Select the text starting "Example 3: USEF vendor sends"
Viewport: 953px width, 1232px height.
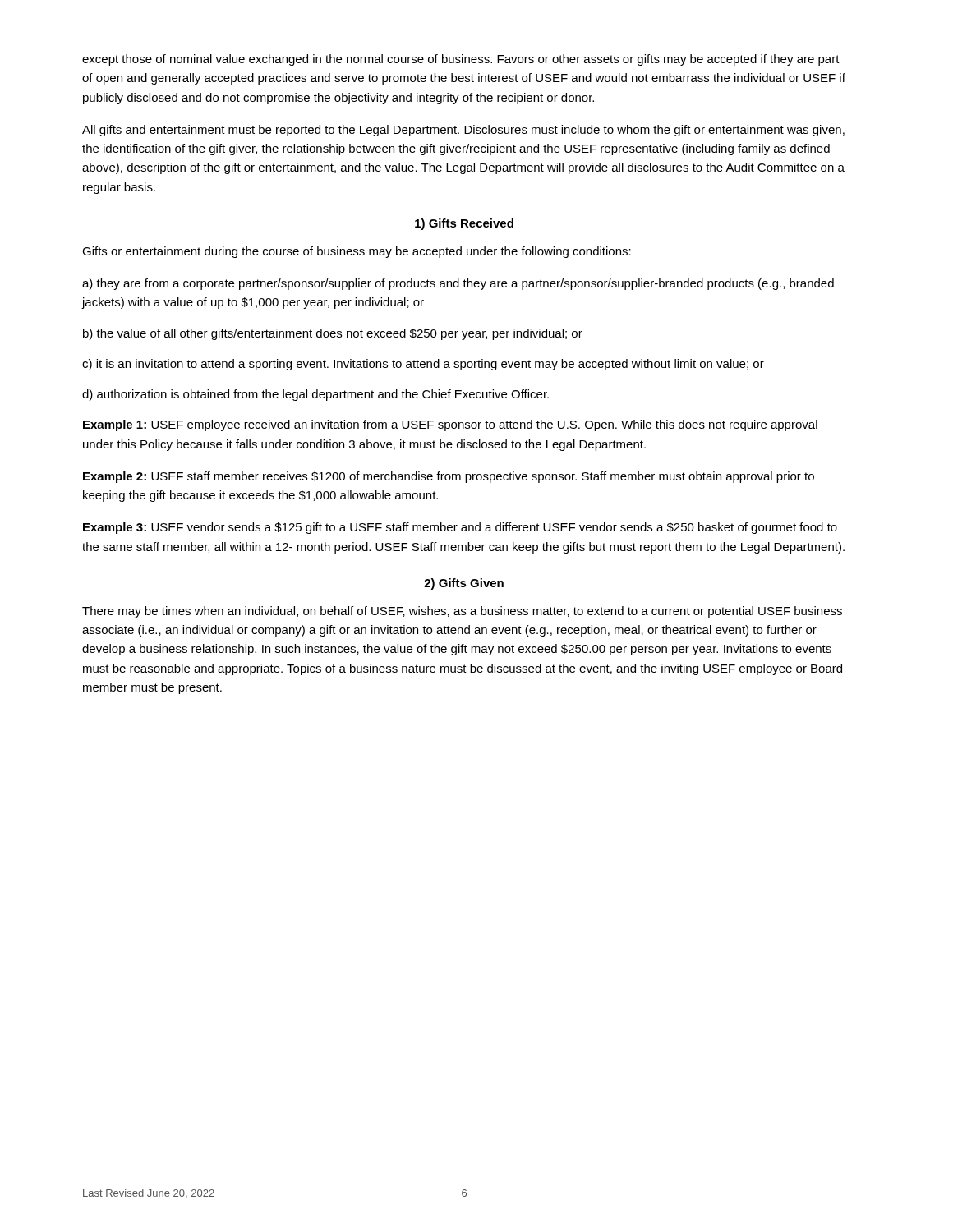(x=464, y=537)
